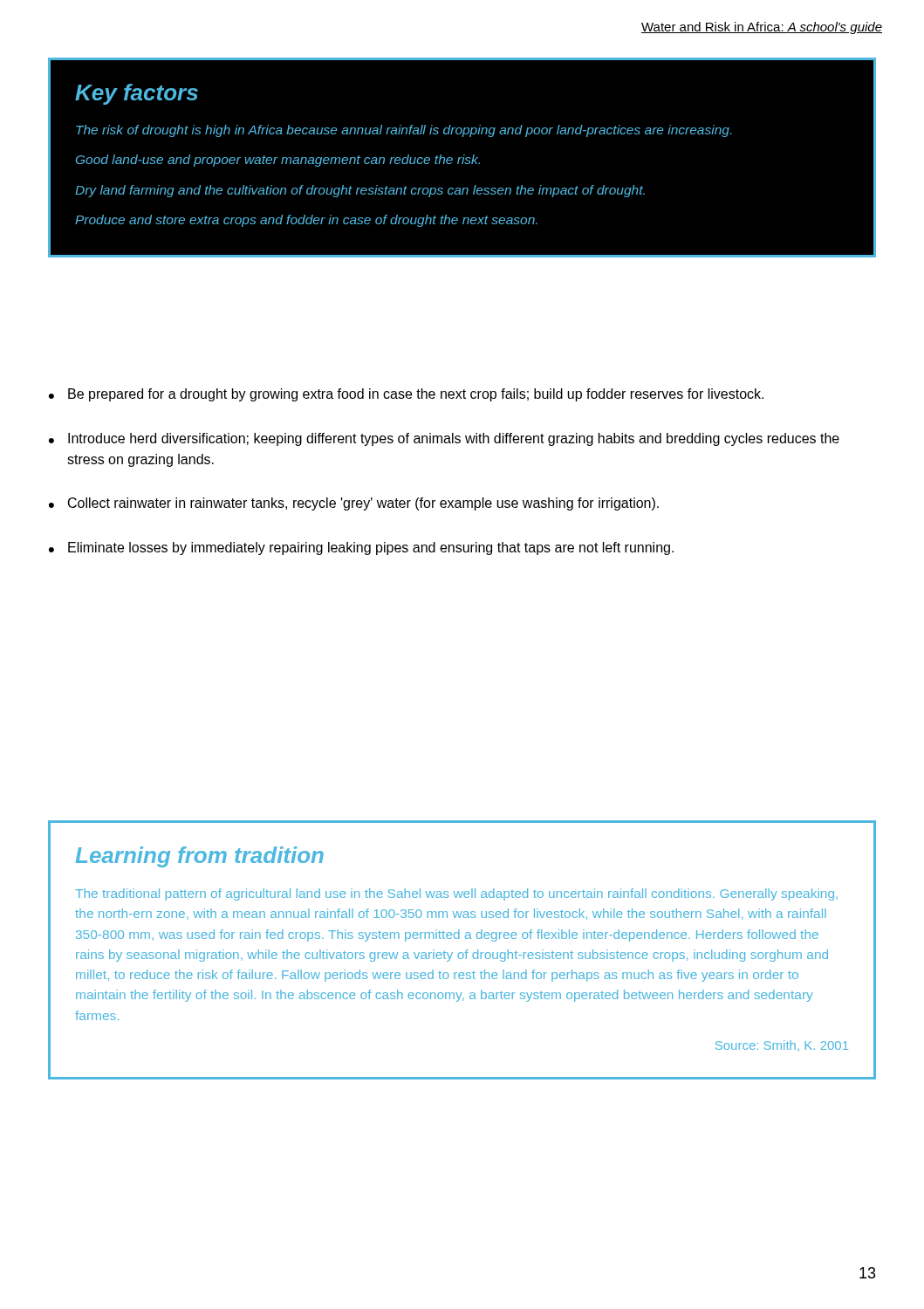Locate the list item containing "• Eliminate losses by immediately repairing leaking"
This screenshot has width=924, height=1309.
462,548
